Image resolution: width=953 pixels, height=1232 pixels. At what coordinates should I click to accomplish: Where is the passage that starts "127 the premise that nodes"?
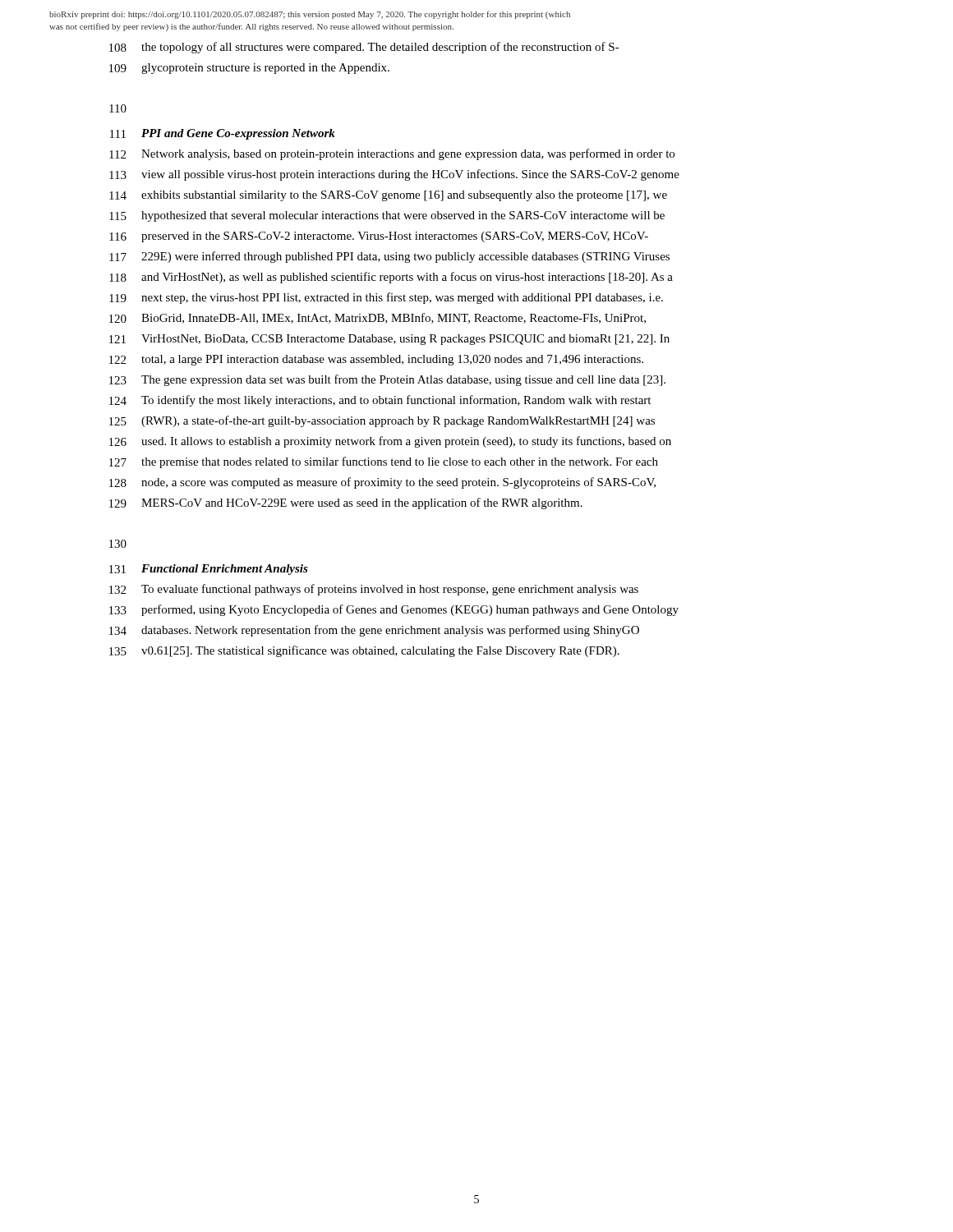(x=476, y=462)
